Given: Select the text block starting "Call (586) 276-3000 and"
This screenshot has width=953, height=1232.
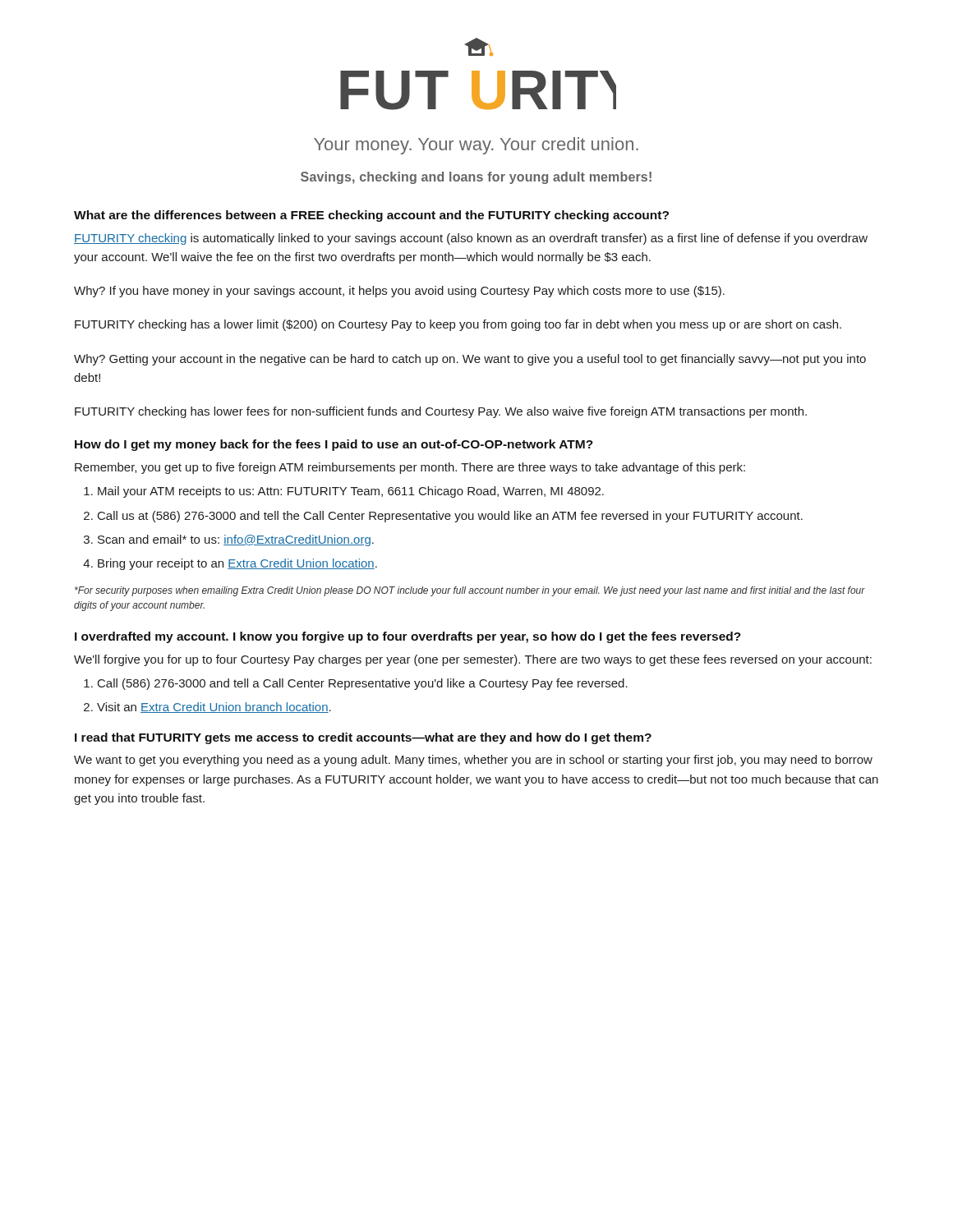Looking at the screenshot, I should pos(363,683).
